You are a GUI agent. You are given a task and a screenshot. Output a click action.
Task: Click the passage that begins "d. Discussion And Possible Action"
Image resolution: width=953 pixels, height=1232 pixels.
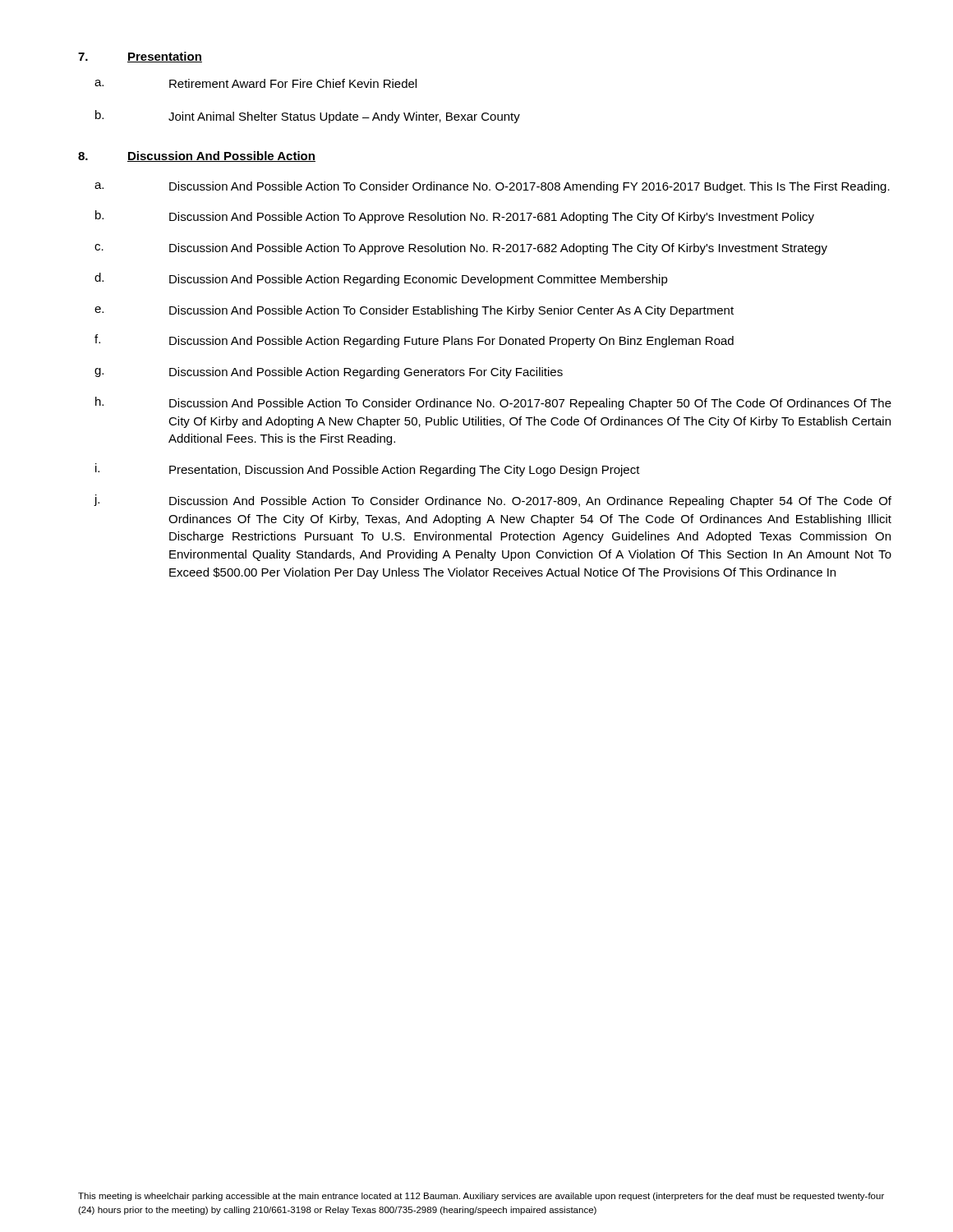[485, 279]
